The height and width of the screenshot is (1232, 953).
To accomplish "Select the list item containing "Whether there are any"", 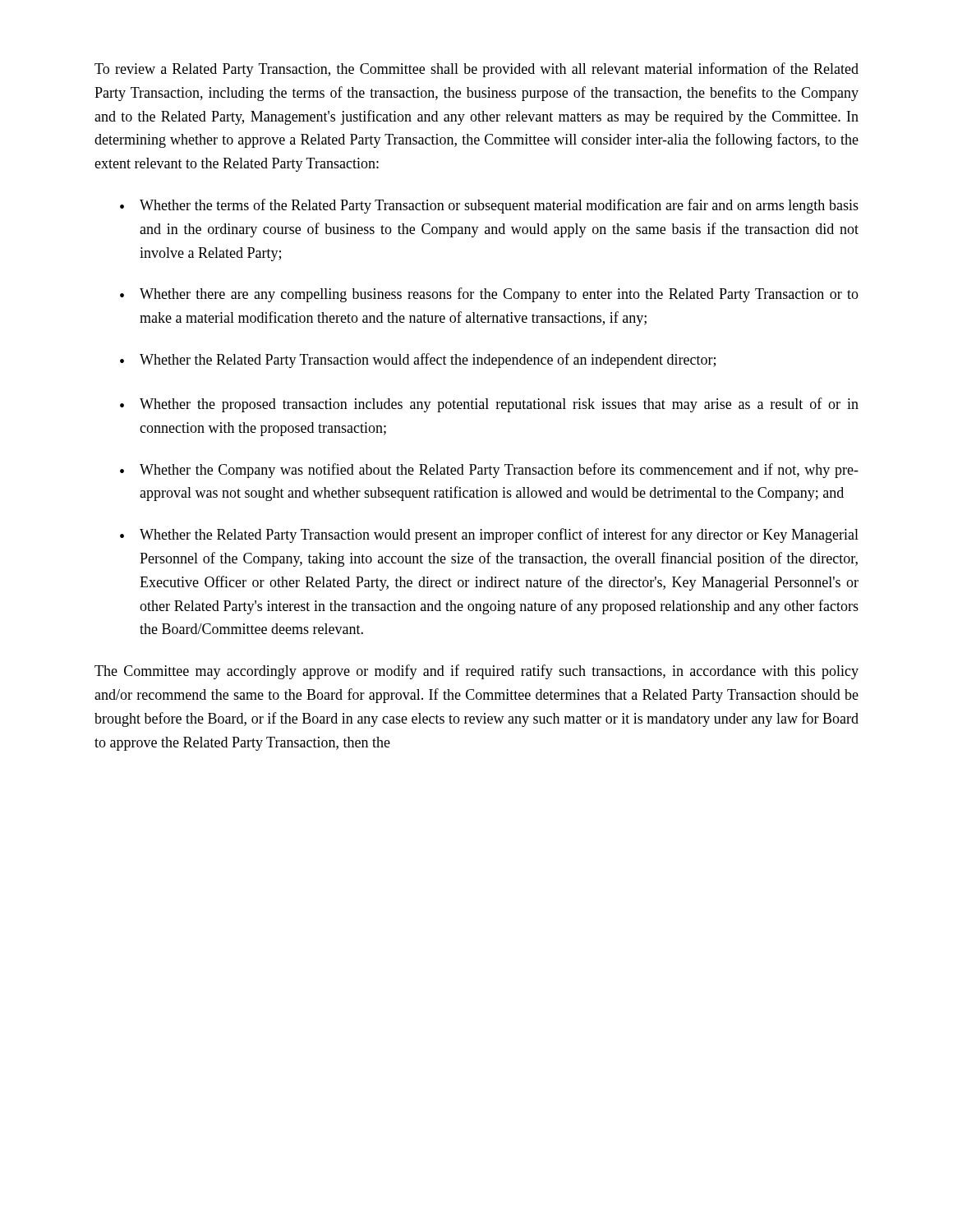I will coord(499,307).
